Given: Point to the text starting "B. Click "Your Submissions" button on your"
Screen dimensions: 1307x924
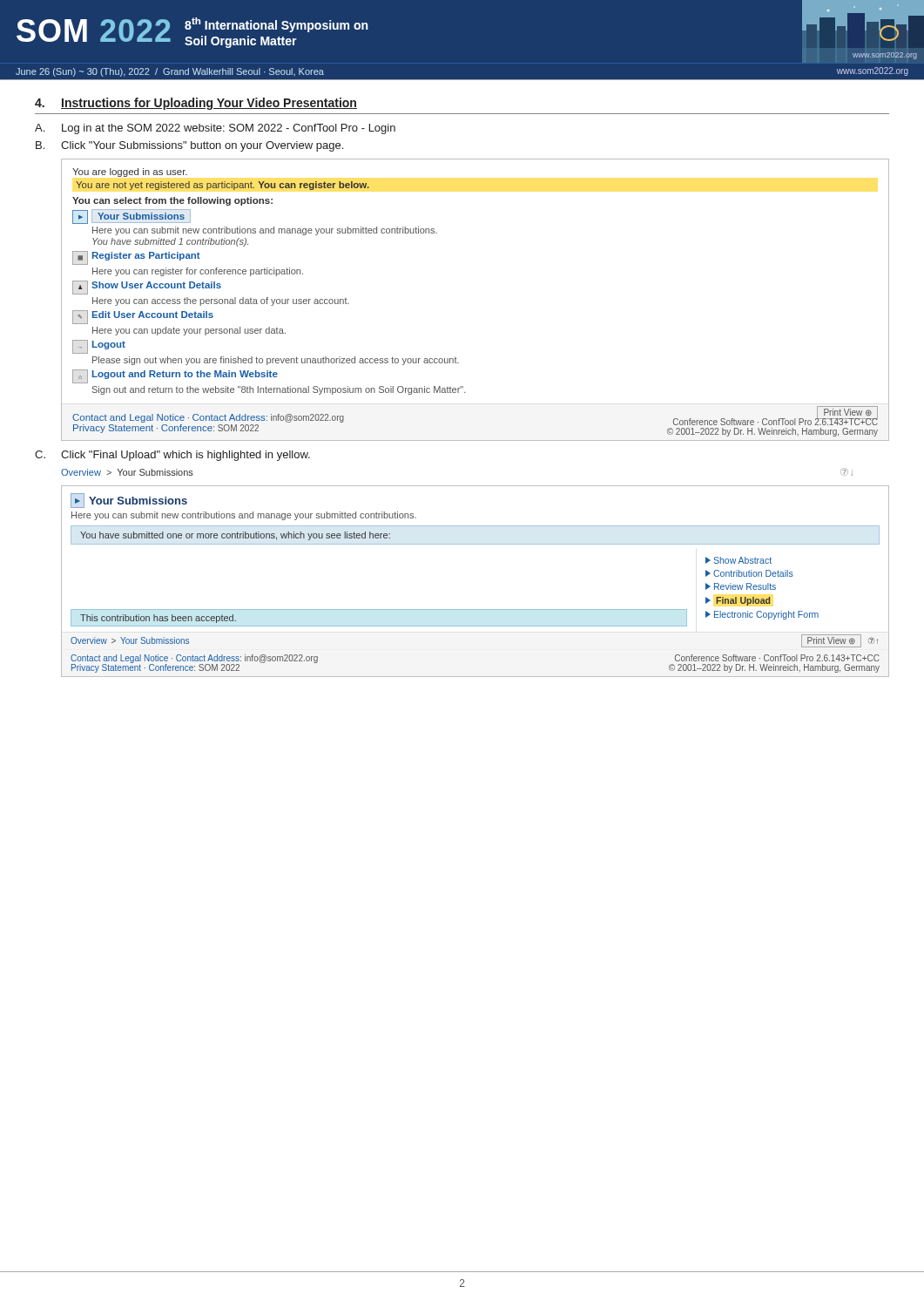Looking at the screenshot, I should [190, 145].
